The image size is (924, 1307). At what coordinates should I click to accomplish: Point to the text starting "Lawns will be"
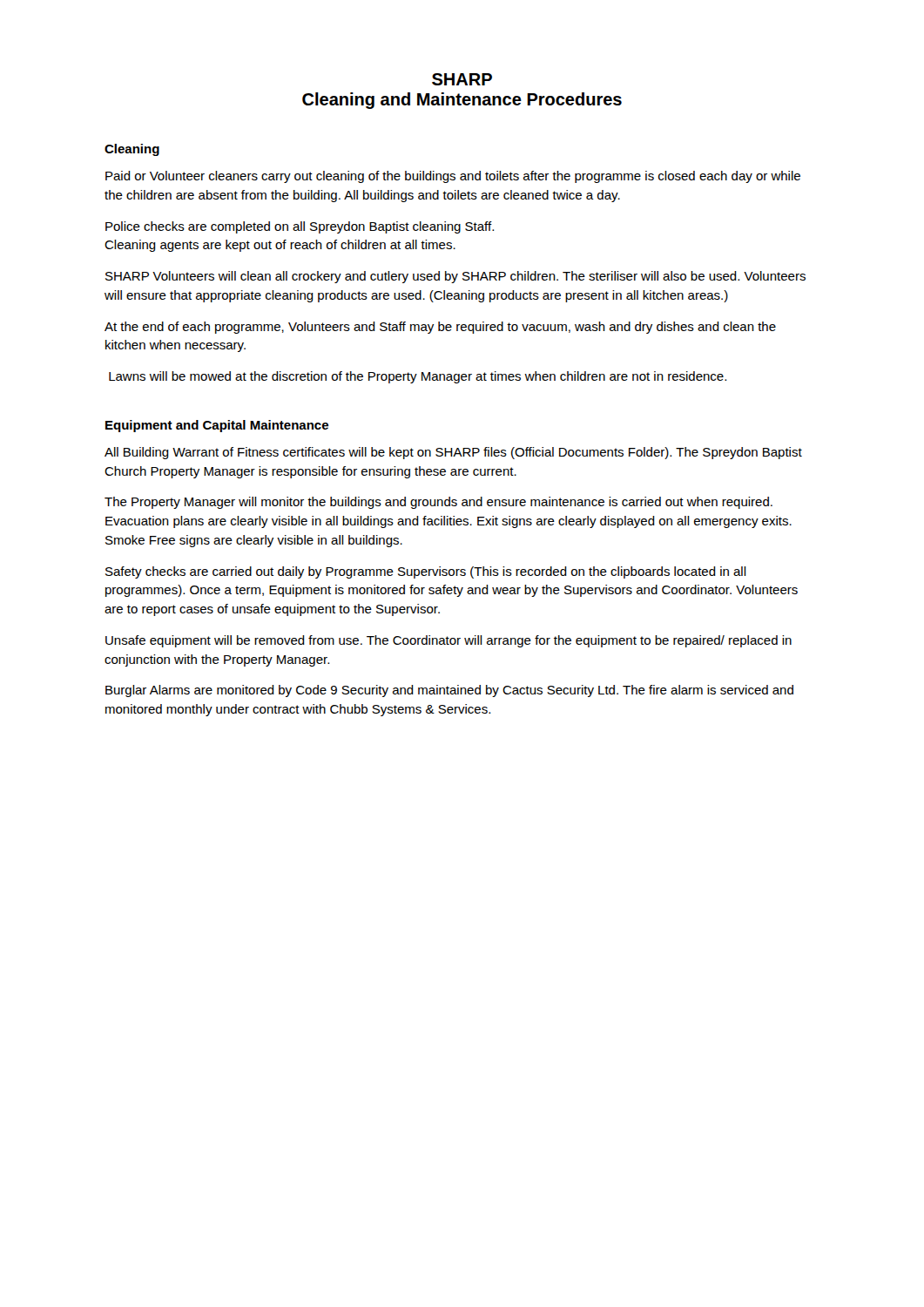(416, 376)
